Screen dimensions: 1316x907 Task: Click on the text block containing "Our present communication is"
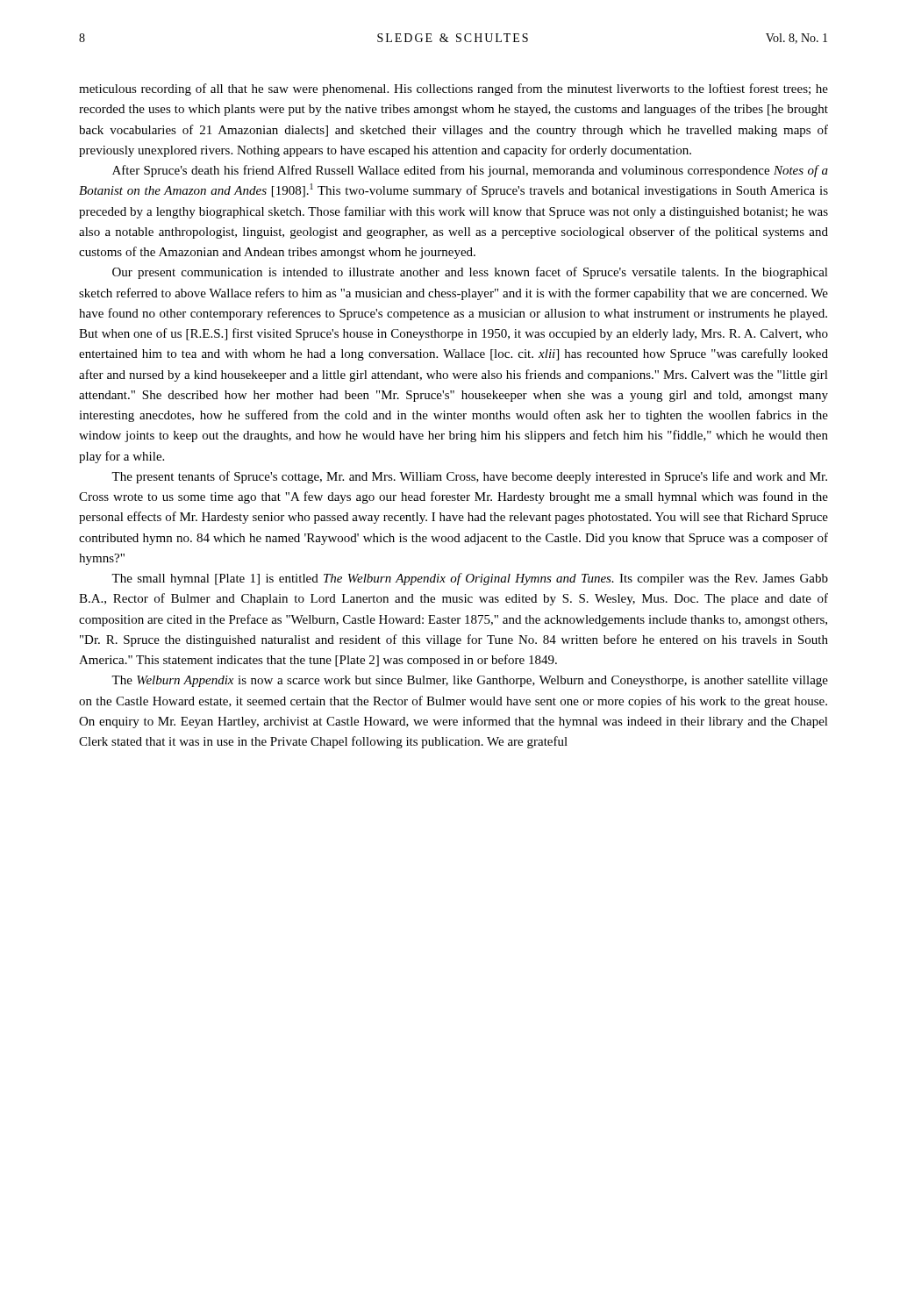click(x=454, y=365)
